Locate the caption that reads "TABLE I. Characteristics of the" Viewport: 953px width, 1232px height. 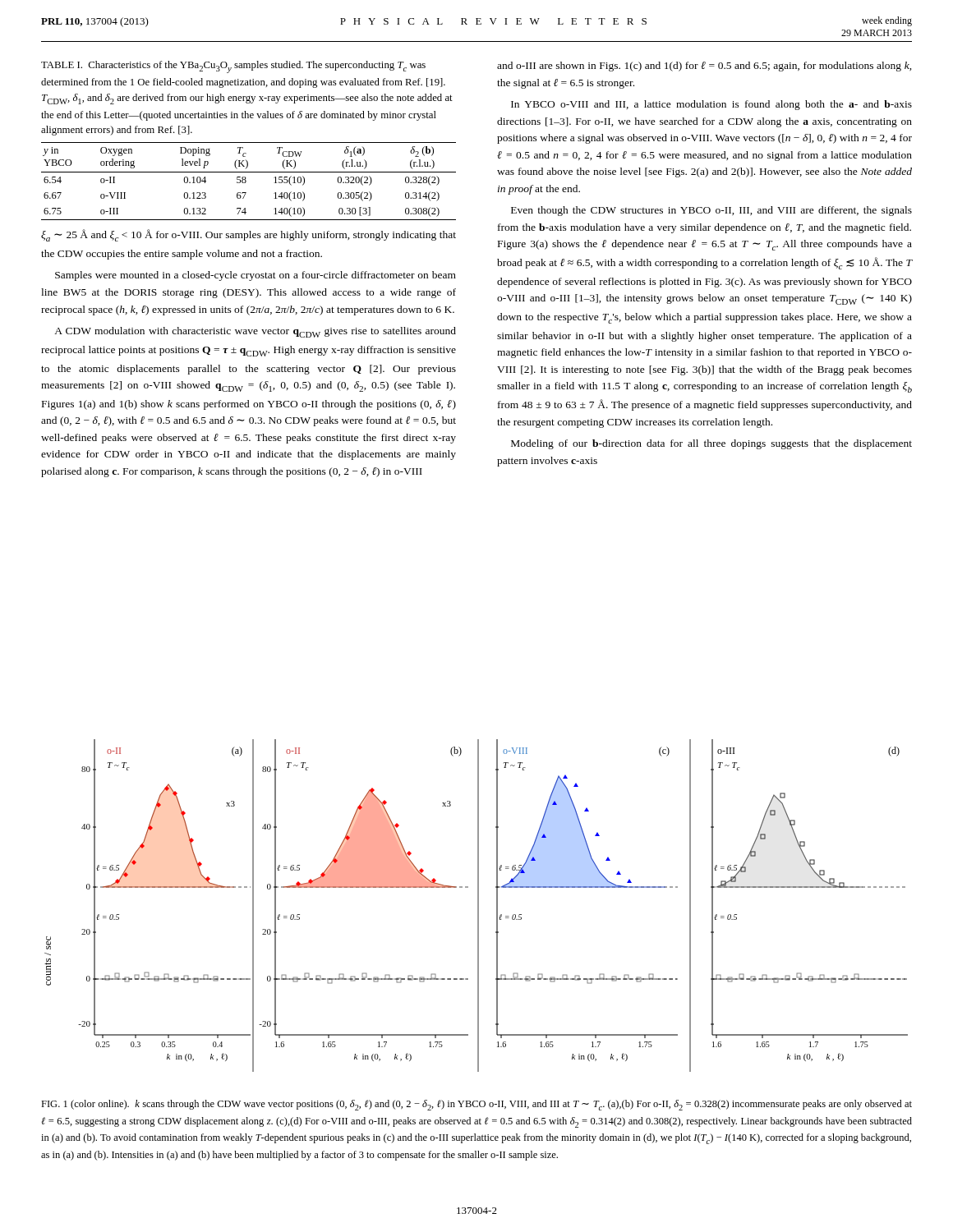point(247,97)
